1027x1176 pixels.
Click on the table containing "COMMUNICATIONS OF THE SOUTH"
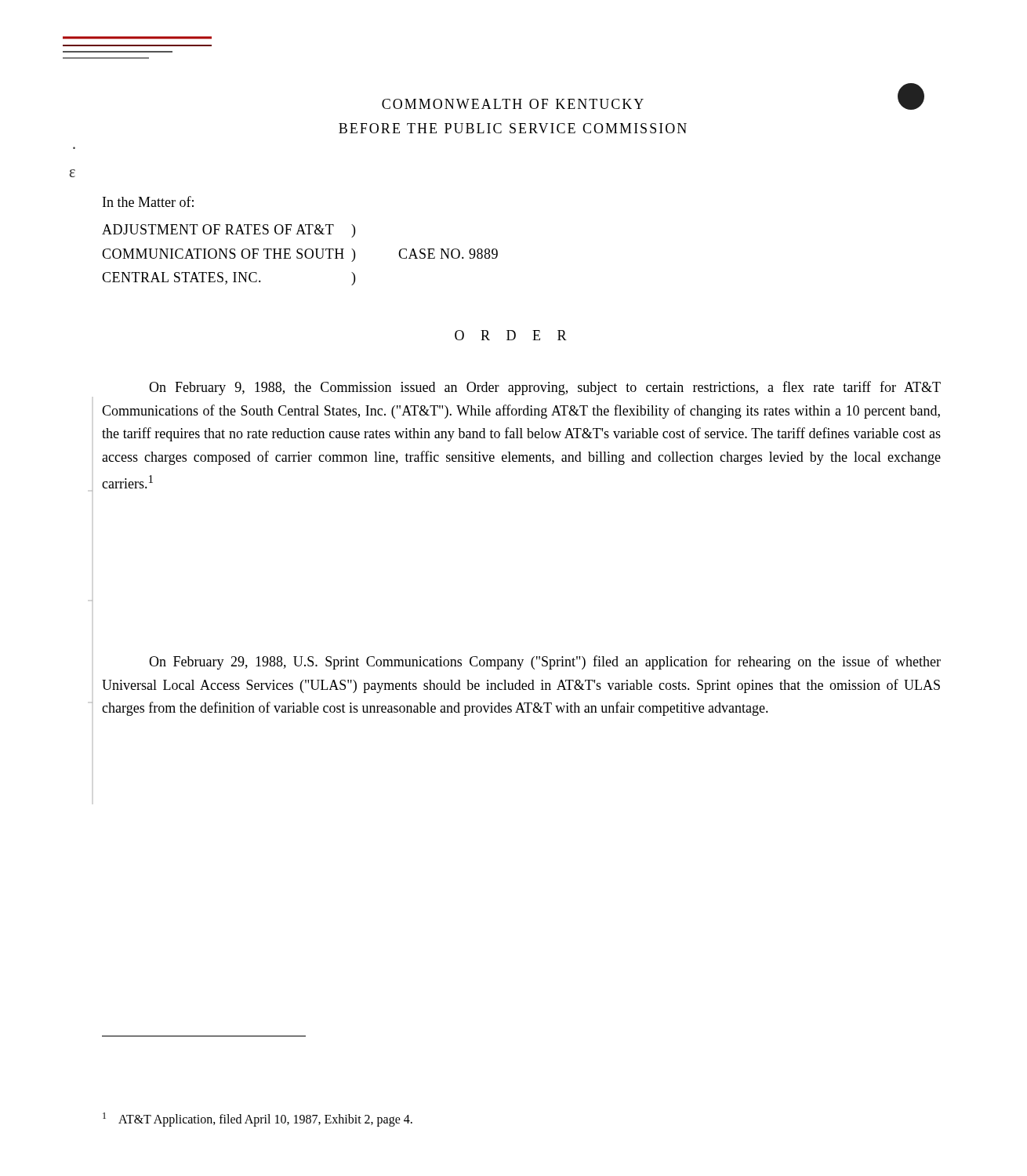[303, 254]
